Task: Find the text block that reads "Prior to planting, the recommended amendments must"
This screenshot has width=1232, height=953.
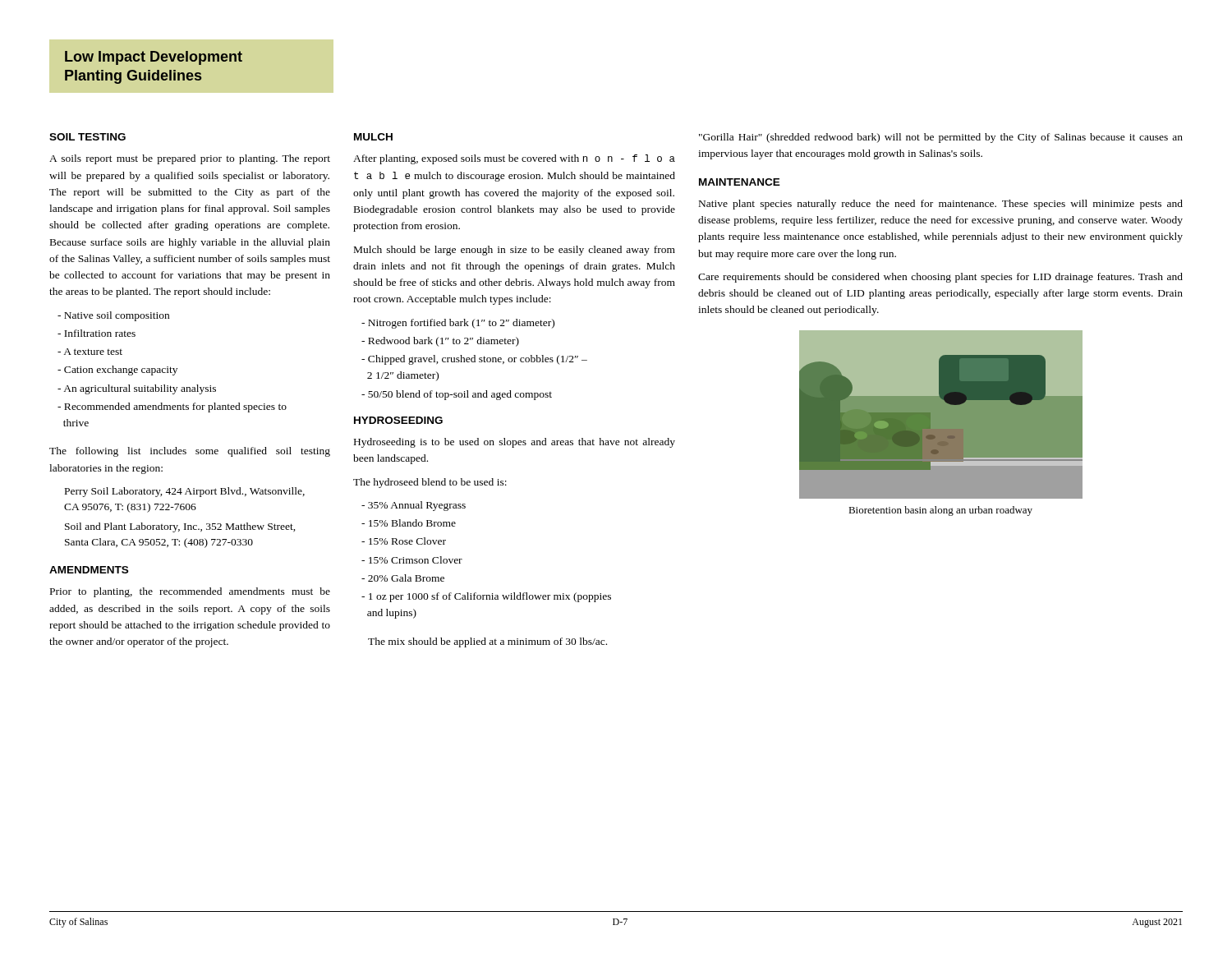Action: coord(190,617)
